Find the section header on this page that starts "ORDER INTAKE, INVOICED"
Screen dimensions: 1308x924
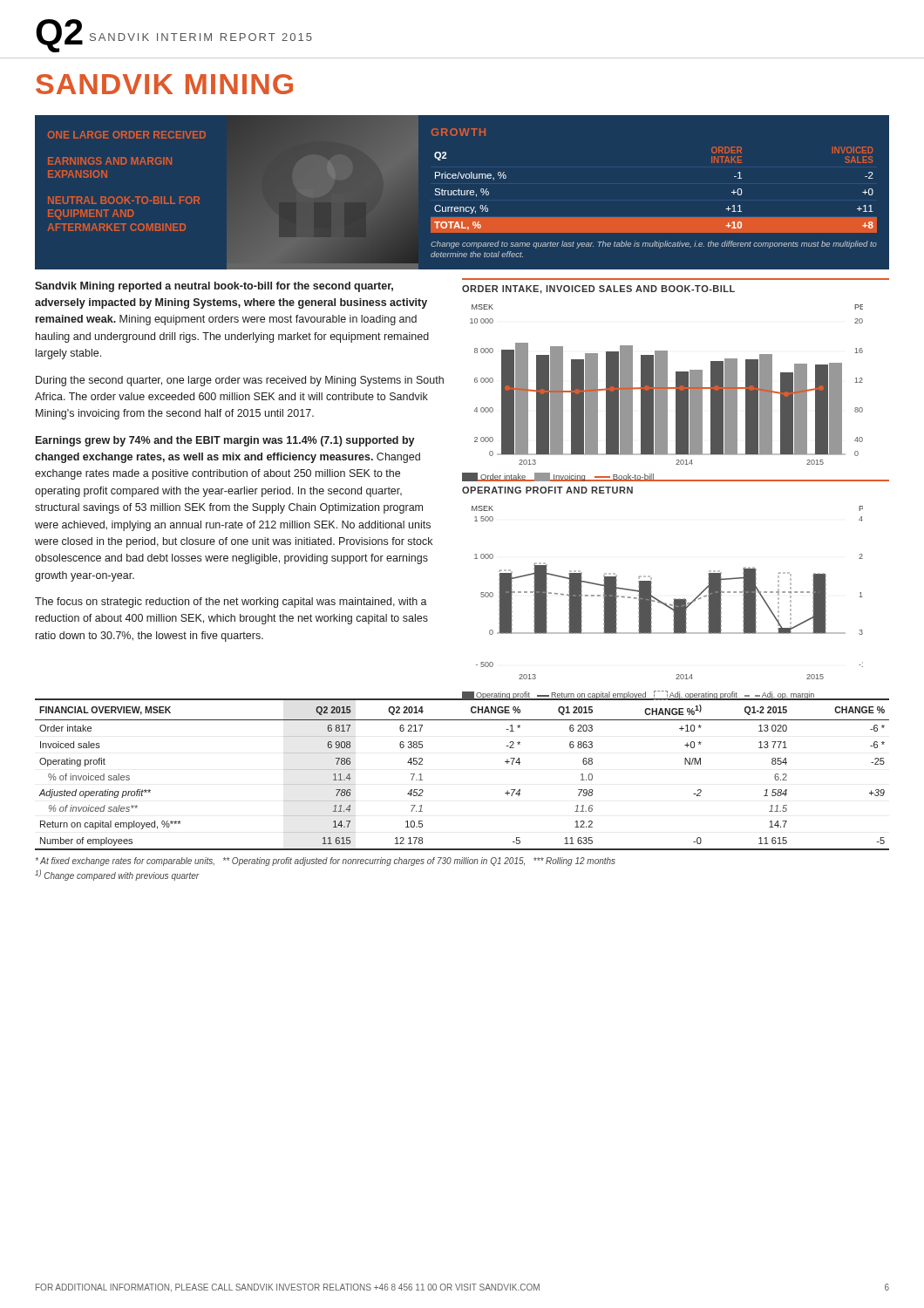coord(599,288)
